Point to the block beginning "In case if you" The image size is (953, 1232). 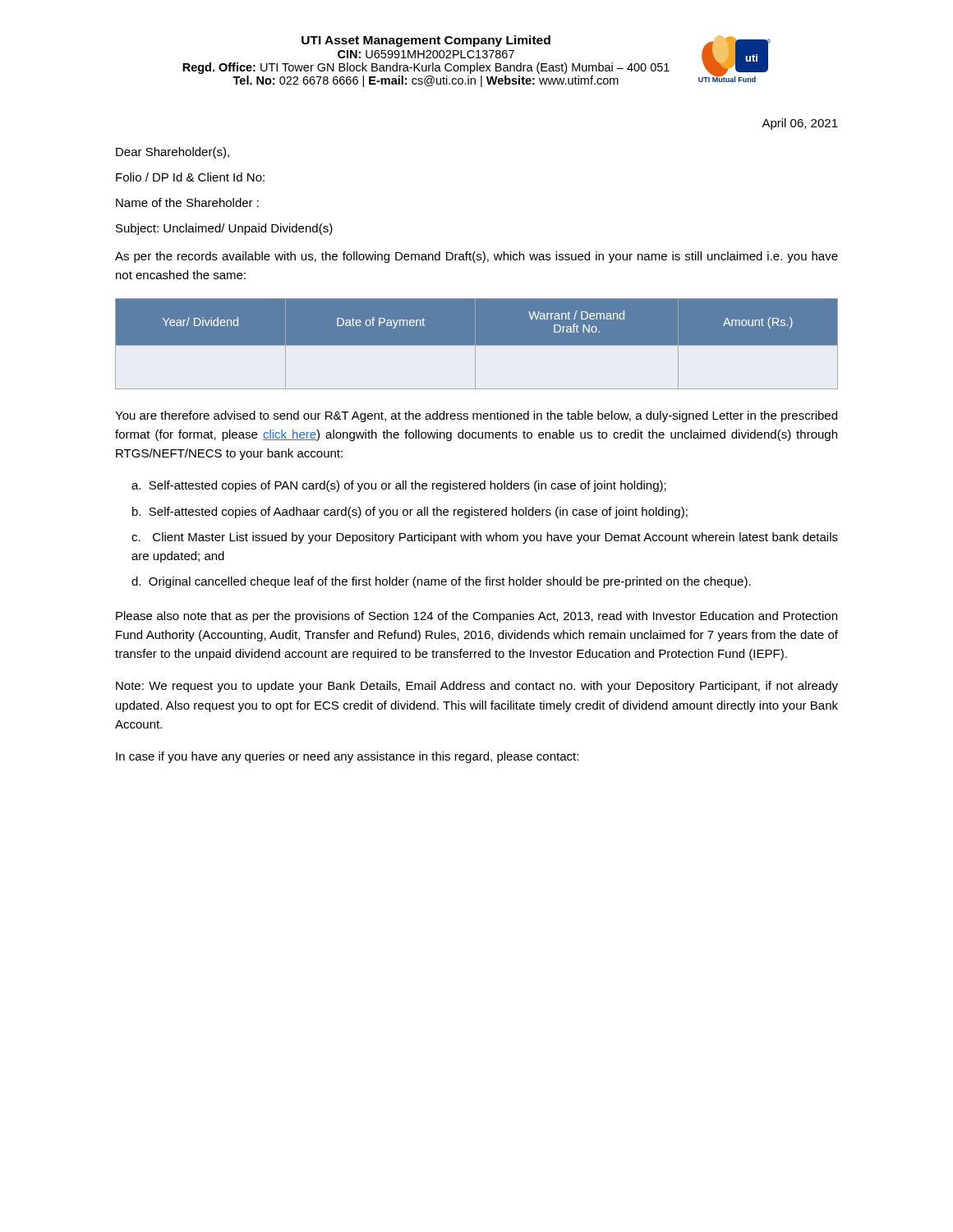[x=347, y=756]
